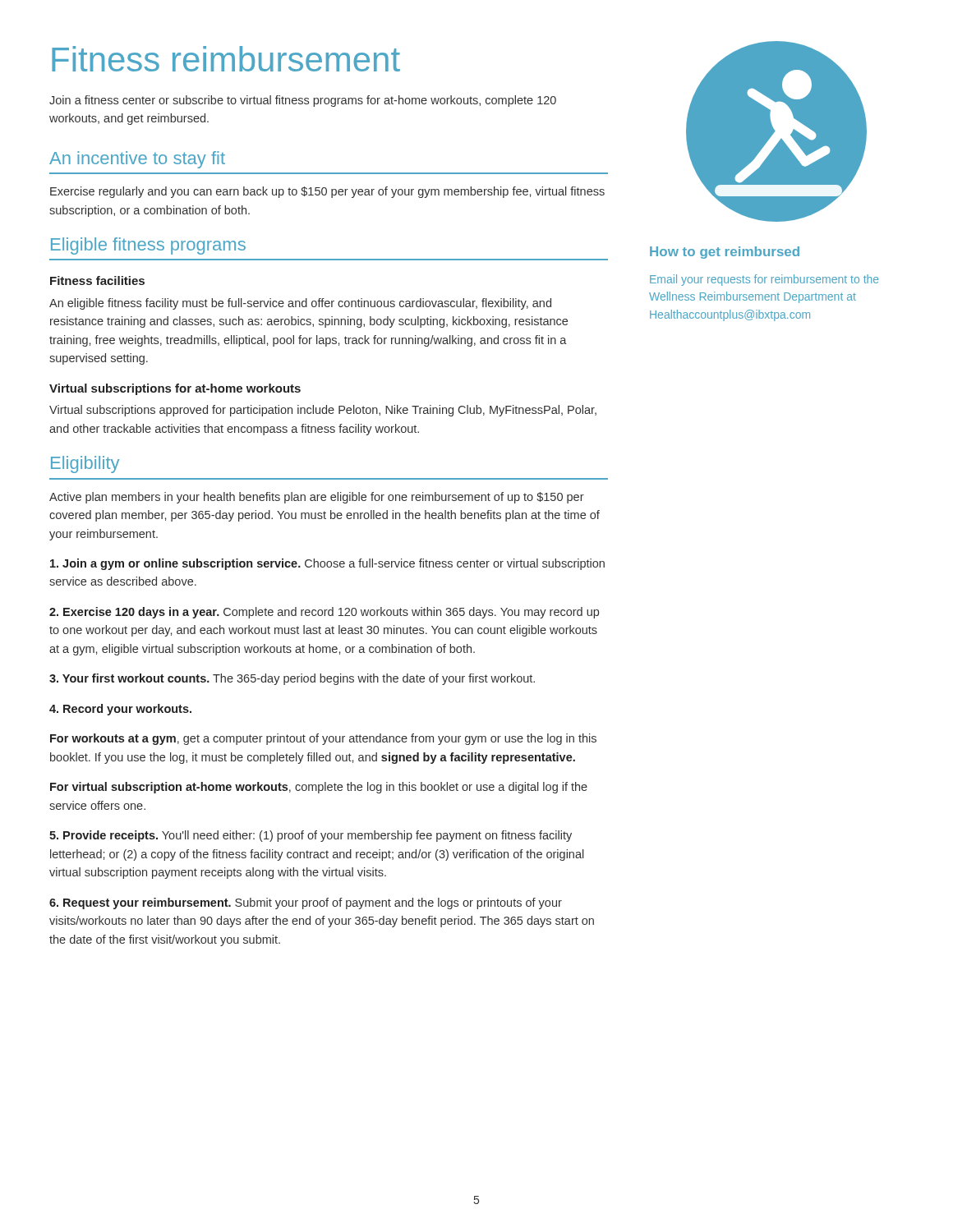Click on the text block starting "Fitness facilities"
Screen dimensions: 1232x953
pyautogui.click(x=97, y=280)
